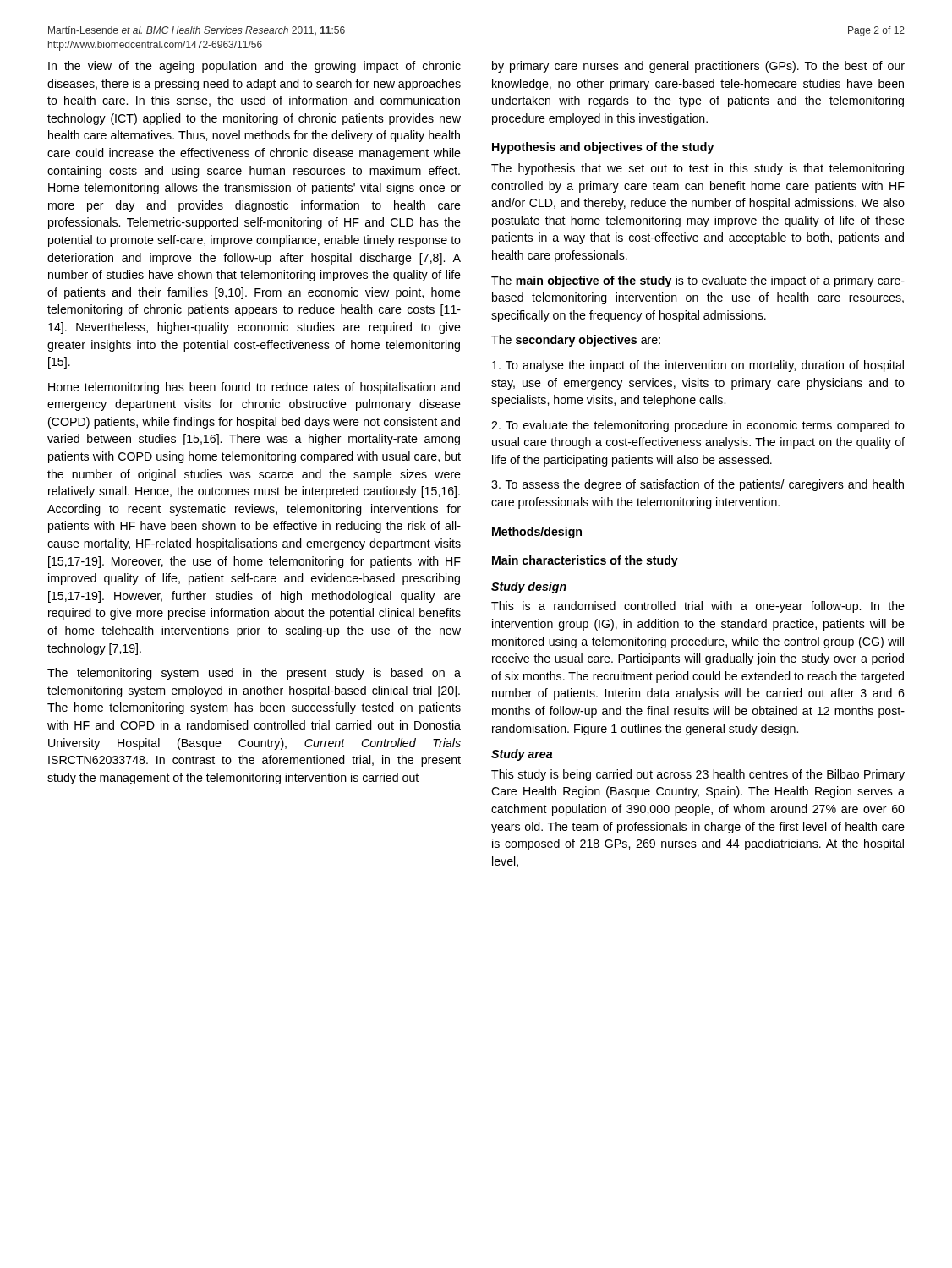Where is the passage that starts "To analyse the impact of"?

click(x=698, y=383)
